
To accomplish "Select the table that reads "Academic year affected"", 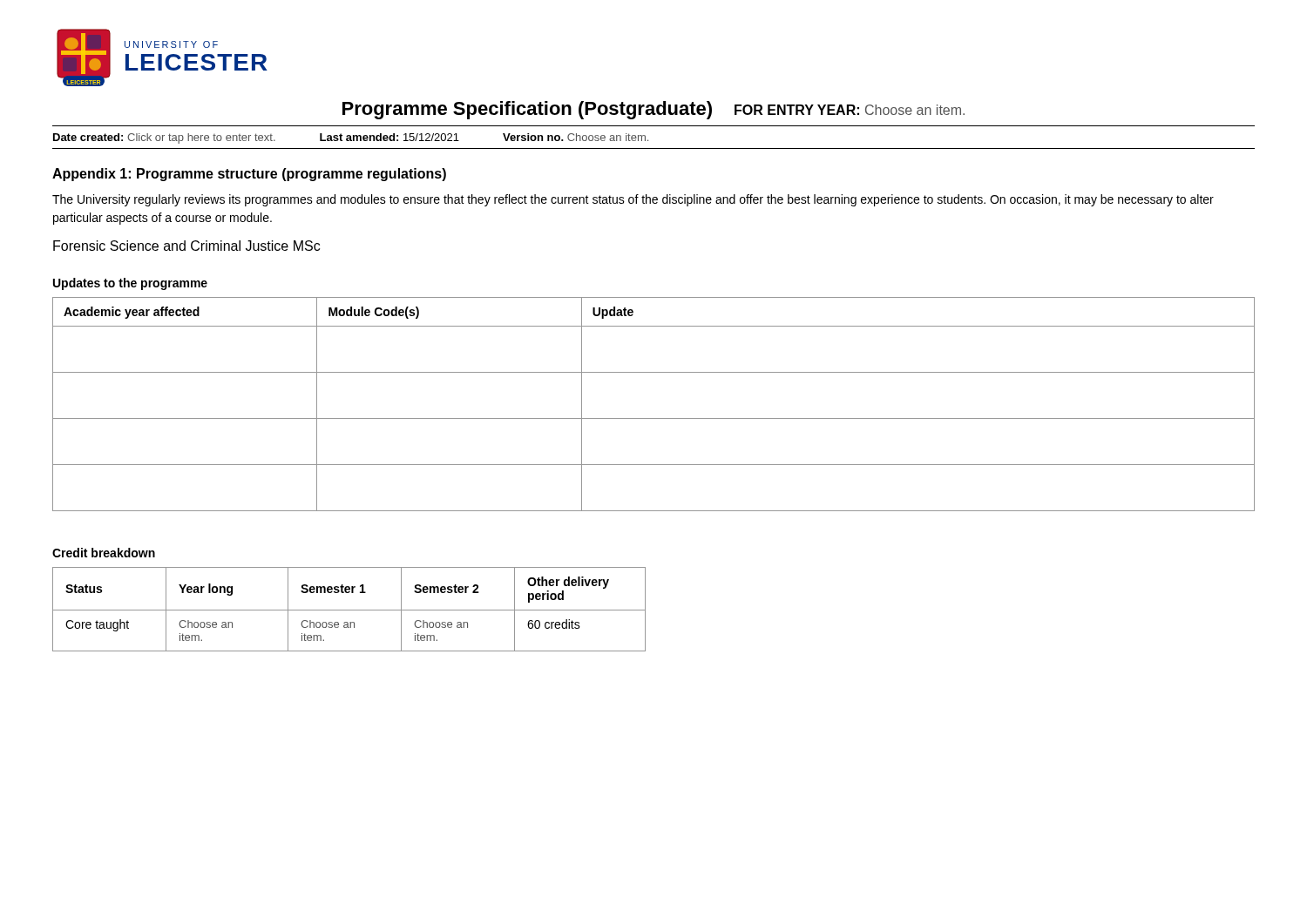I will pos(654,404).
